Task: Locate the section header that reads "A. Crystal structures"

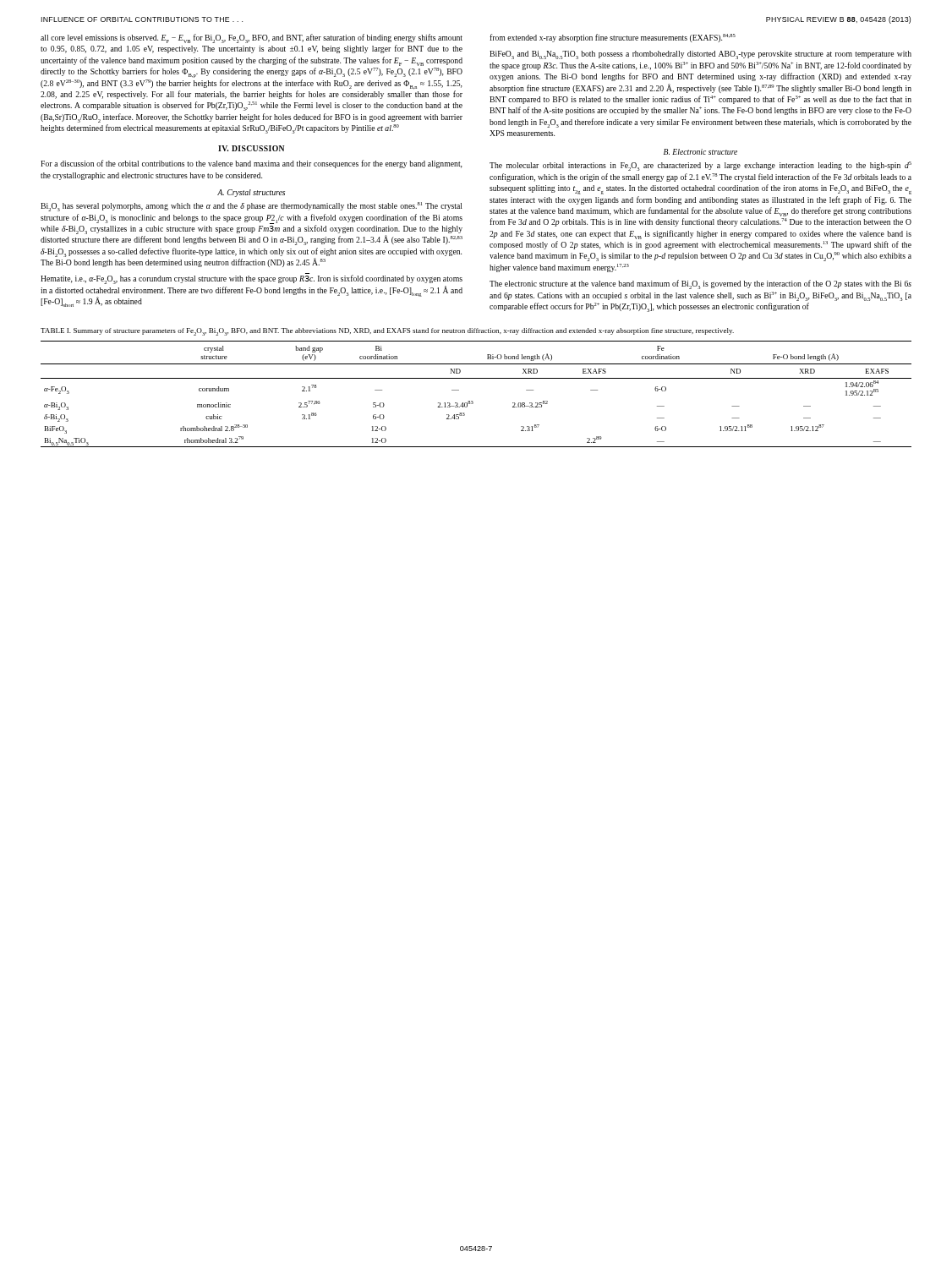Action: point(252,192)
